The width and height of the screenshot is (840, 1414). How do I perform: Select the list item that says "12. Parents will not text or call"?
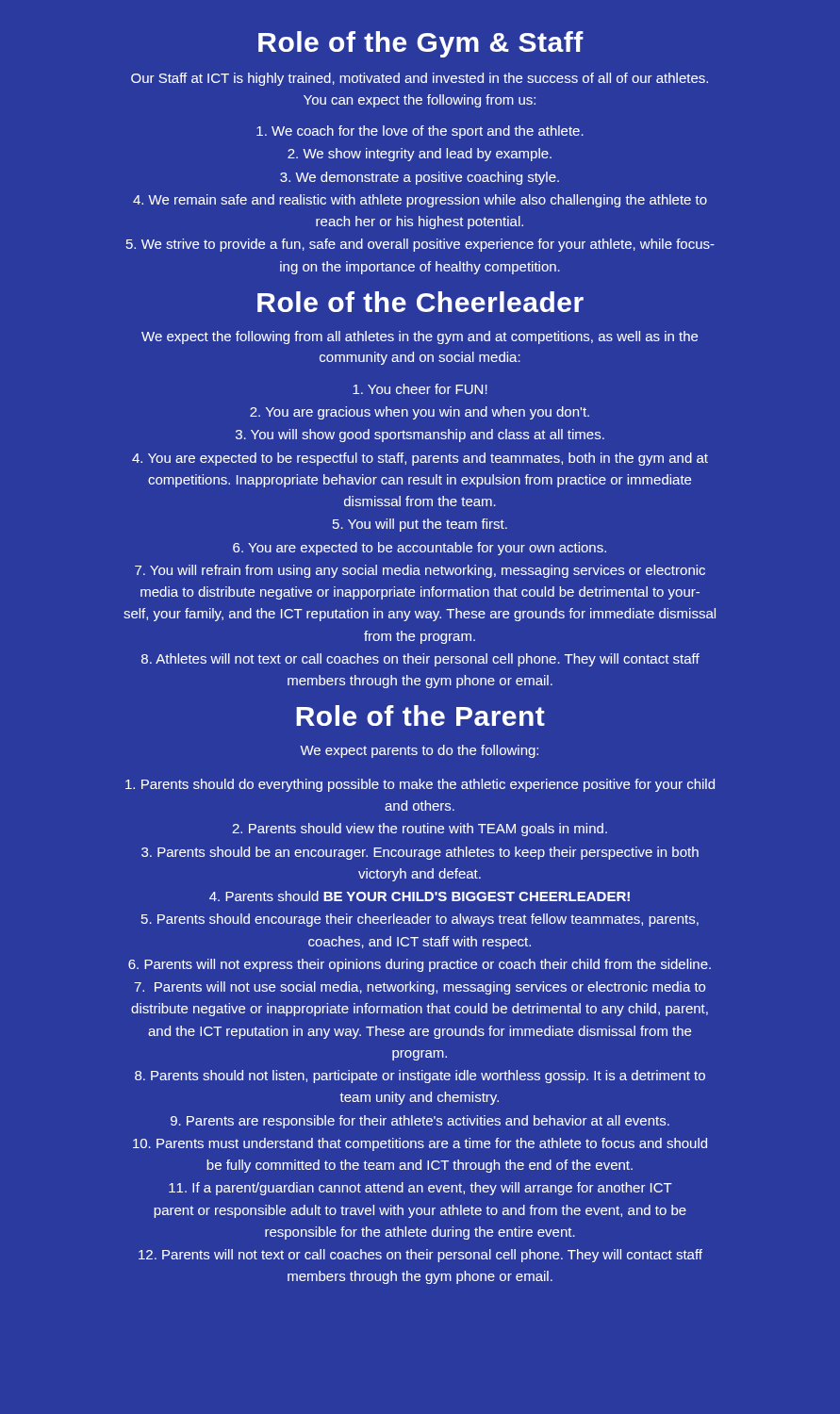tap(420, 1265)
